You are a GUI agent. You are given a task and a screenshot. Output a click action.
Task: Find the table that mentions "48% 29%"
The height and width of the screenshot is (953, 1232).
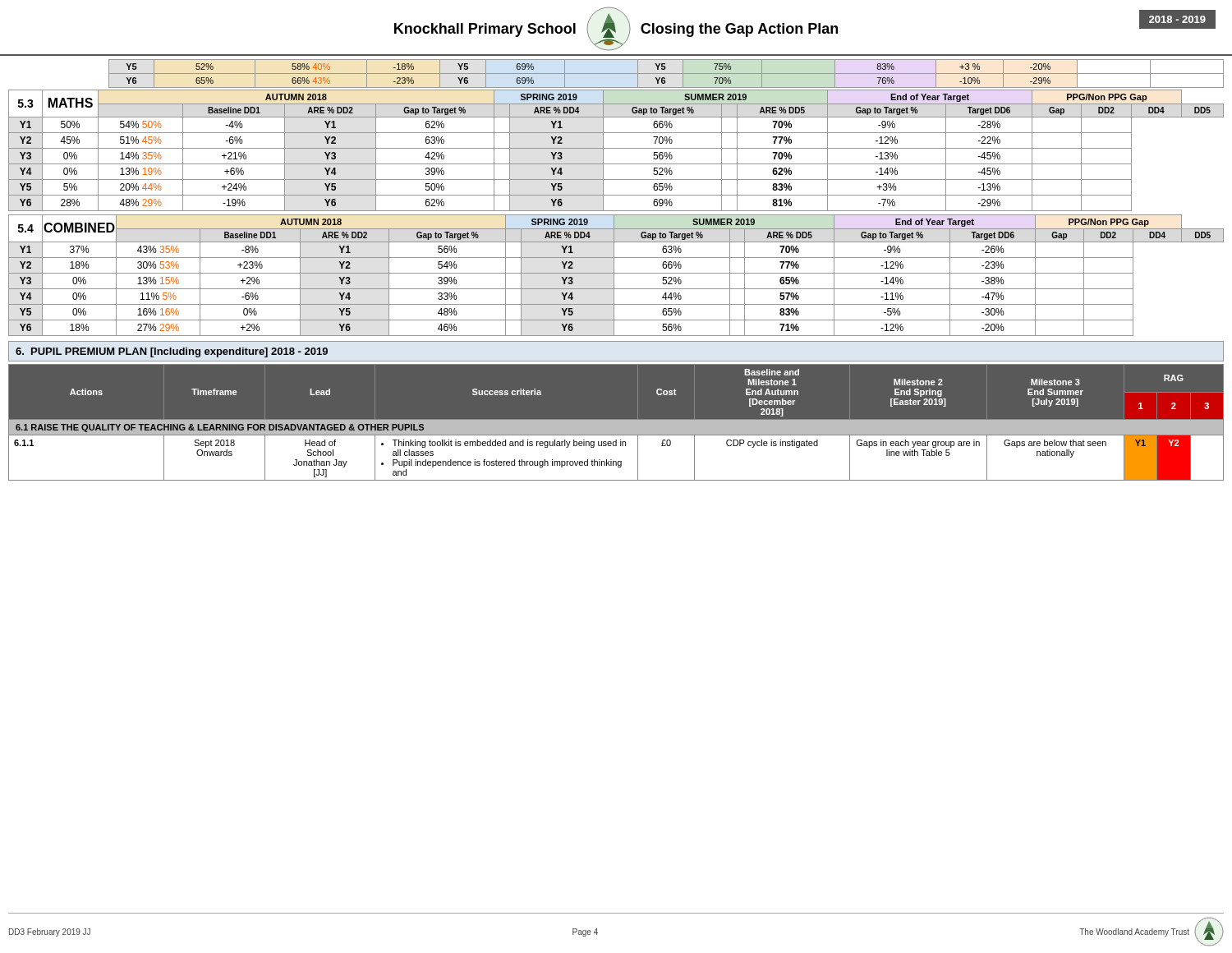tap(616, 150)
